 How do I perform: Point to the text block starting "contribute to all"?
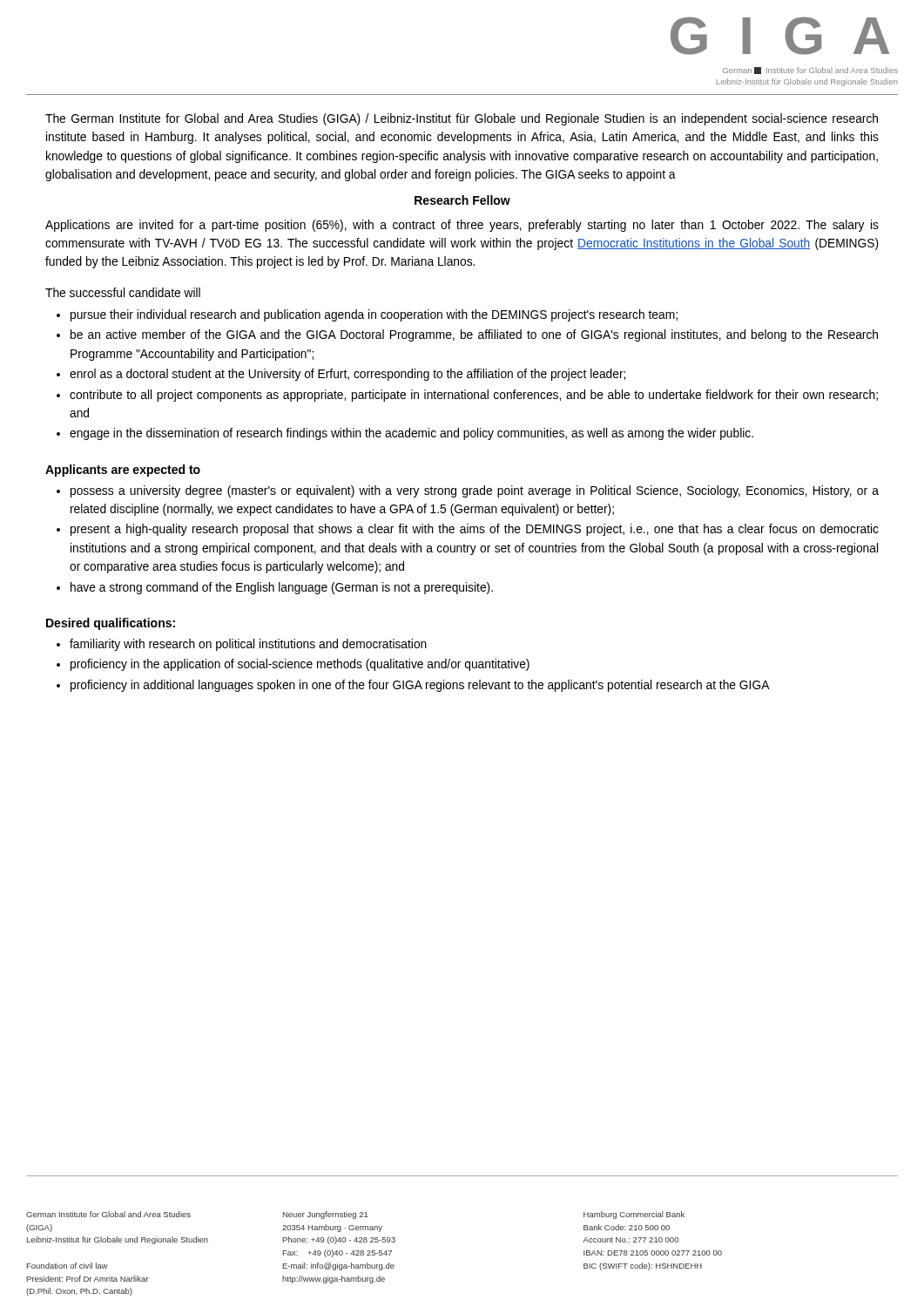point(474,404)
